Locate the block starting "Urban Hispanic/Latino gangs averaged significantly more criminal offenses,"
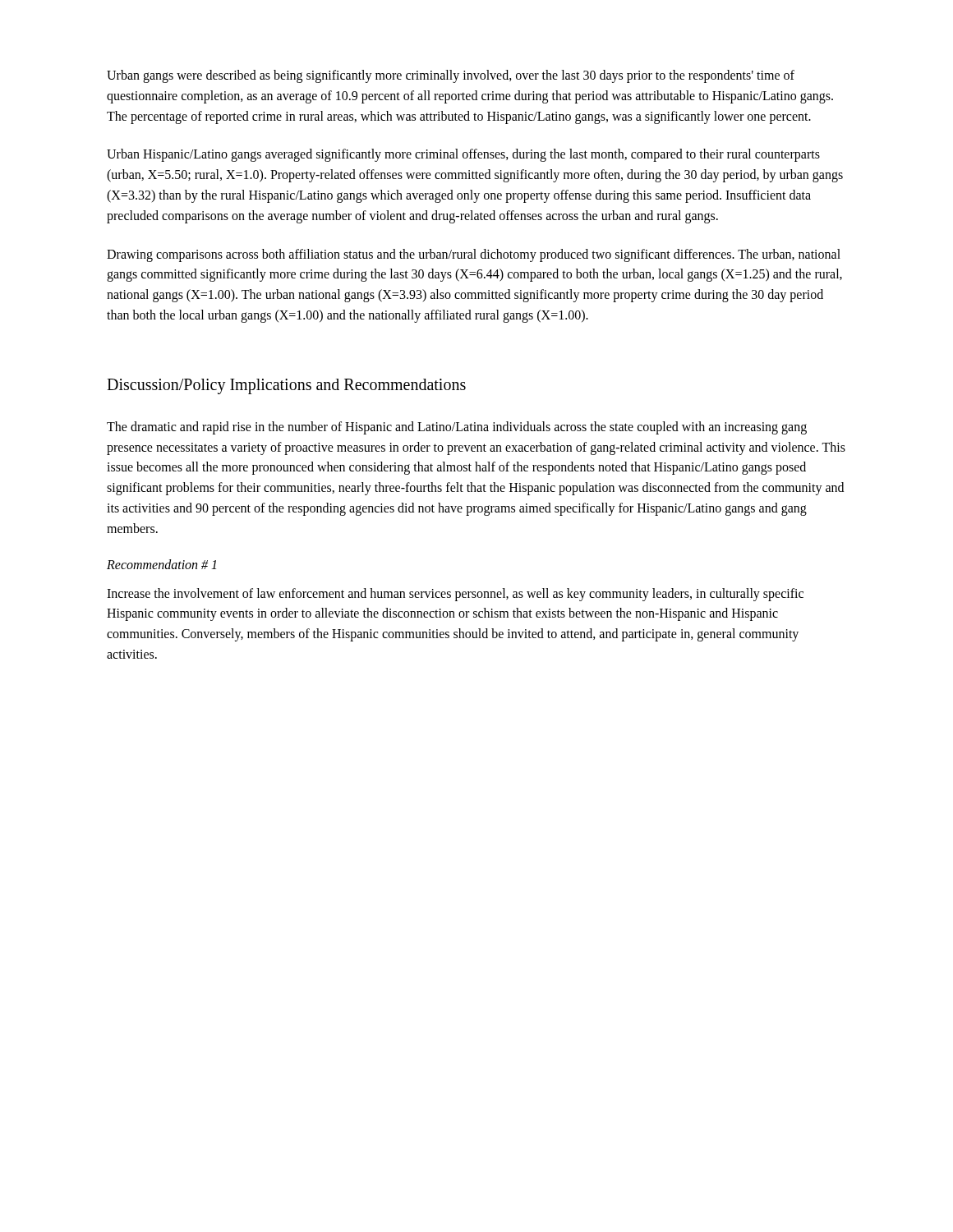 click(475, 185)
